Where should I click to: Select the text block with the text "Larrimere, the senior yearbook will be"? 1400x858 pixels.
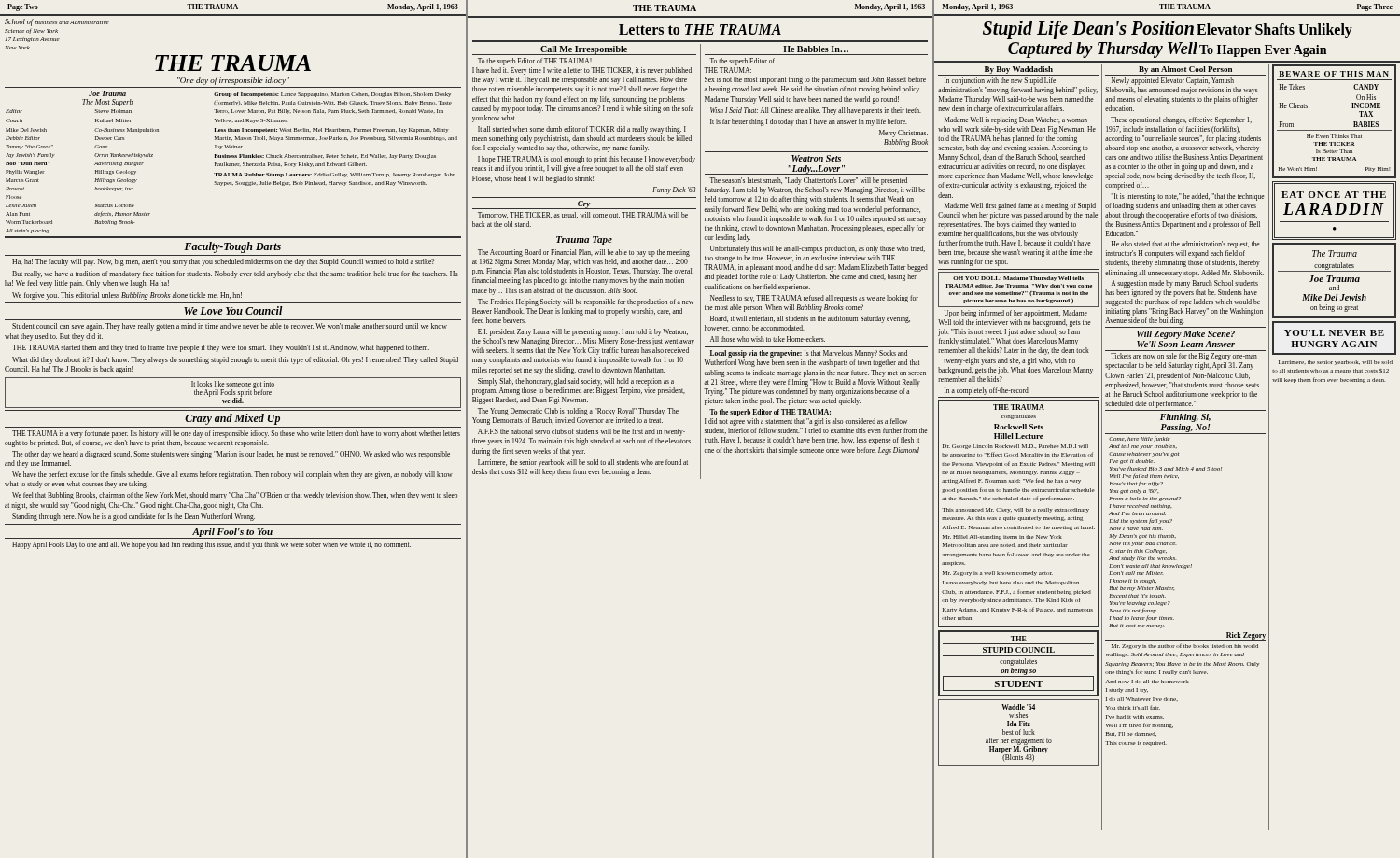[580, 467]
